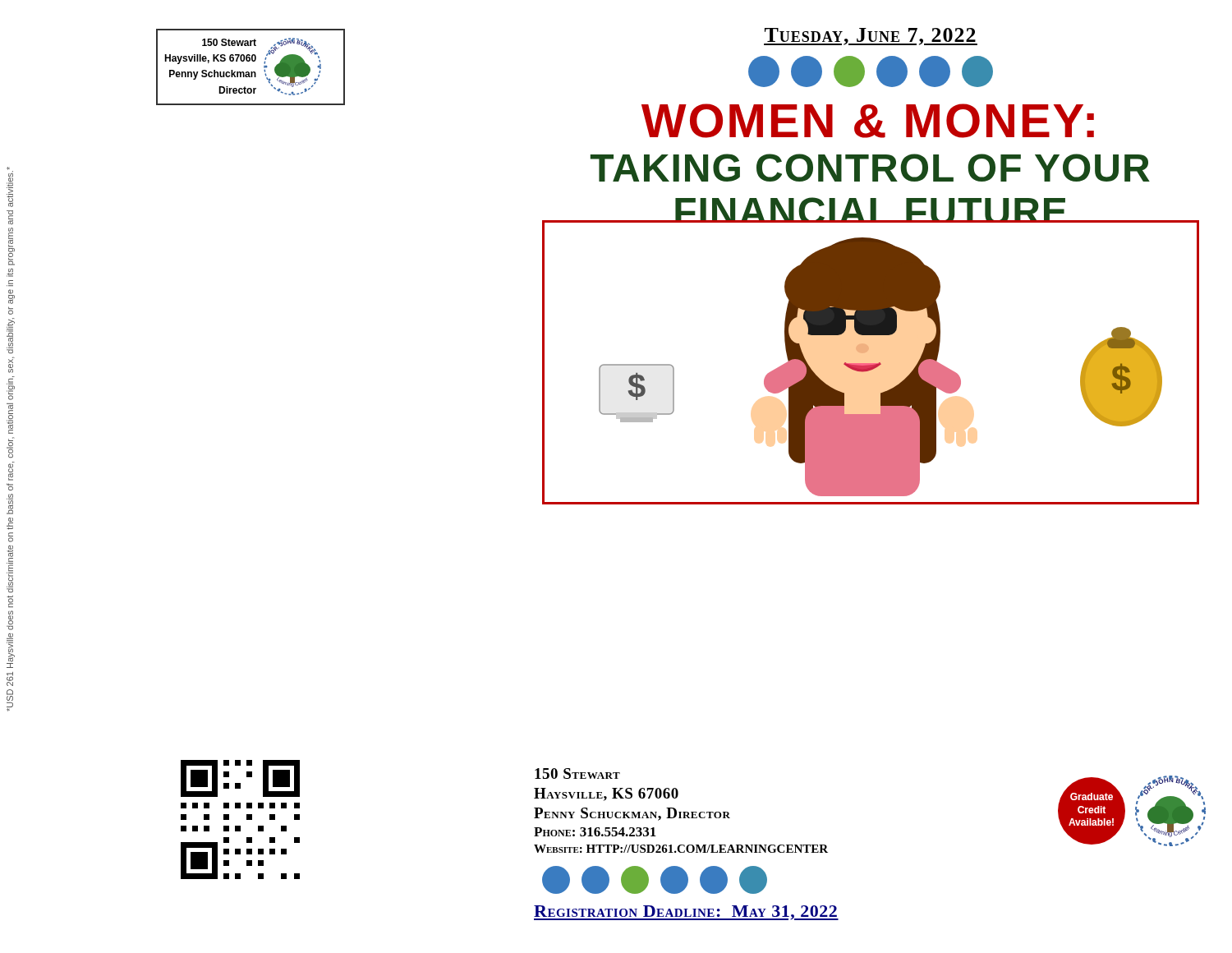Click on the illustration
Viewport: 1232px width, 953px height.
pyautogui.click(x=871, y=362)
